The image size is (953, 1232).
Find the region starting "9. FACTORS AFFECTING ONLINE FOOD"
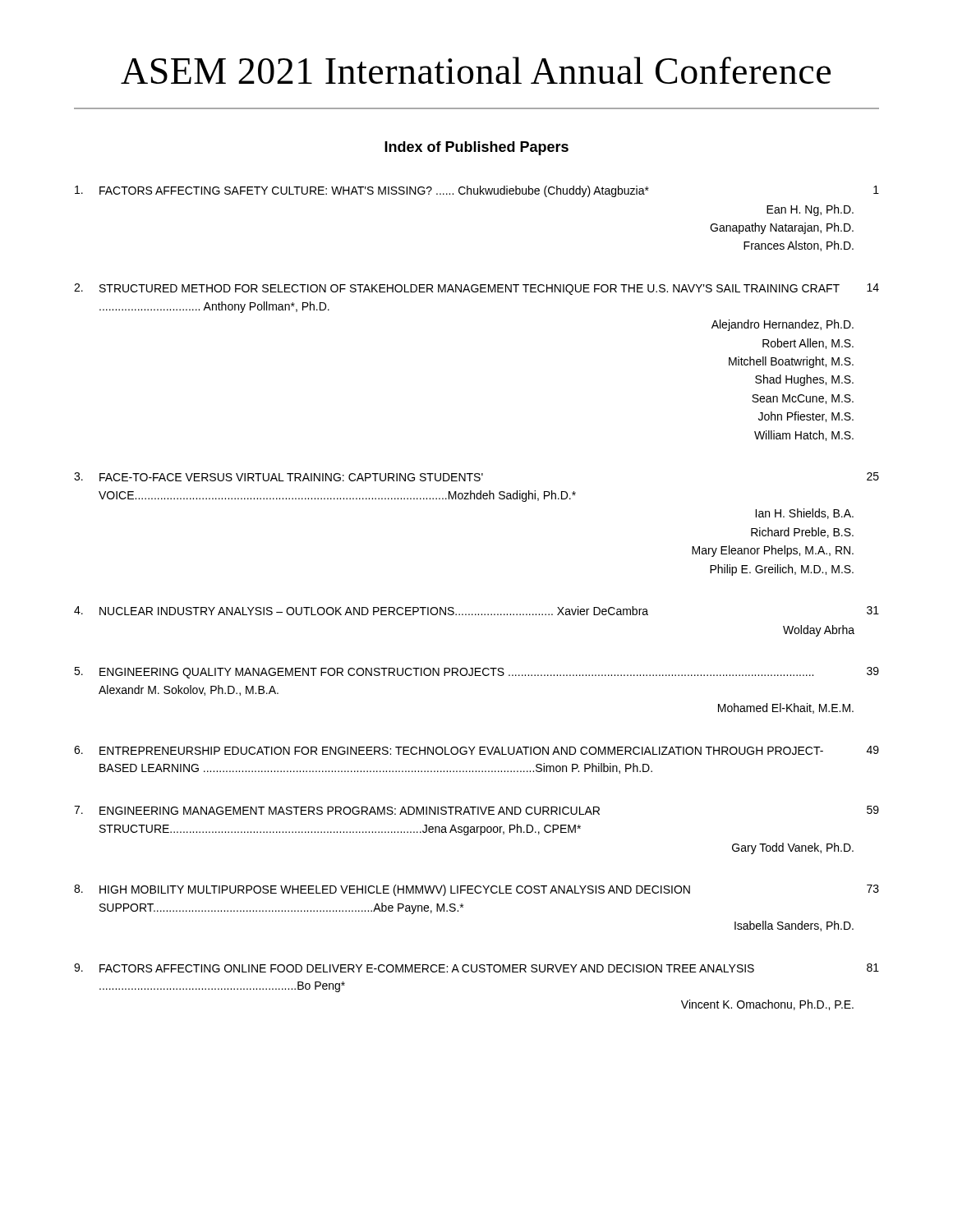[476, 968]
